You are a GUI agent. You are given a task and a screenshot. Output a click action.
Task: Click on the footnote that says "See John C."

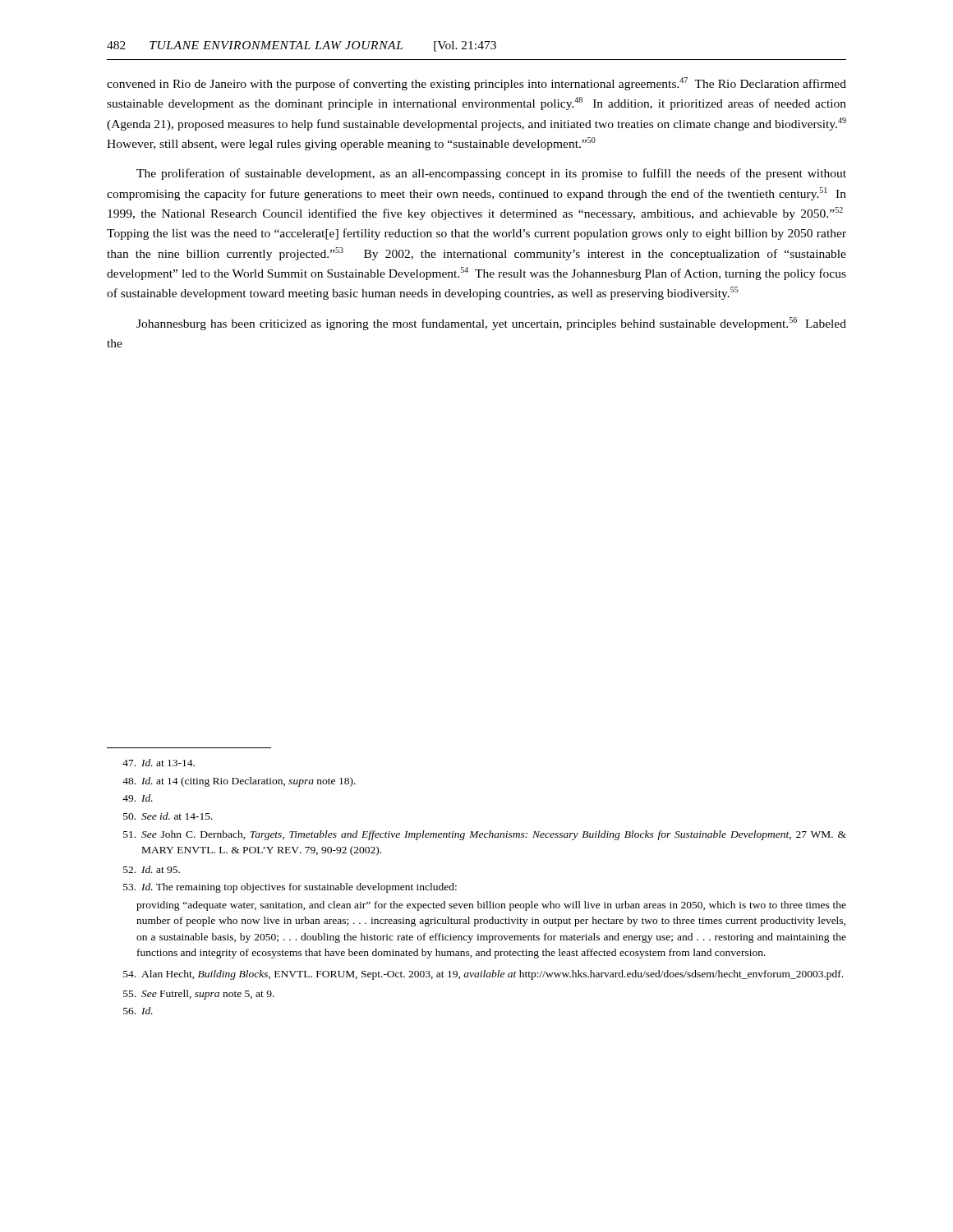click(476, 842)
